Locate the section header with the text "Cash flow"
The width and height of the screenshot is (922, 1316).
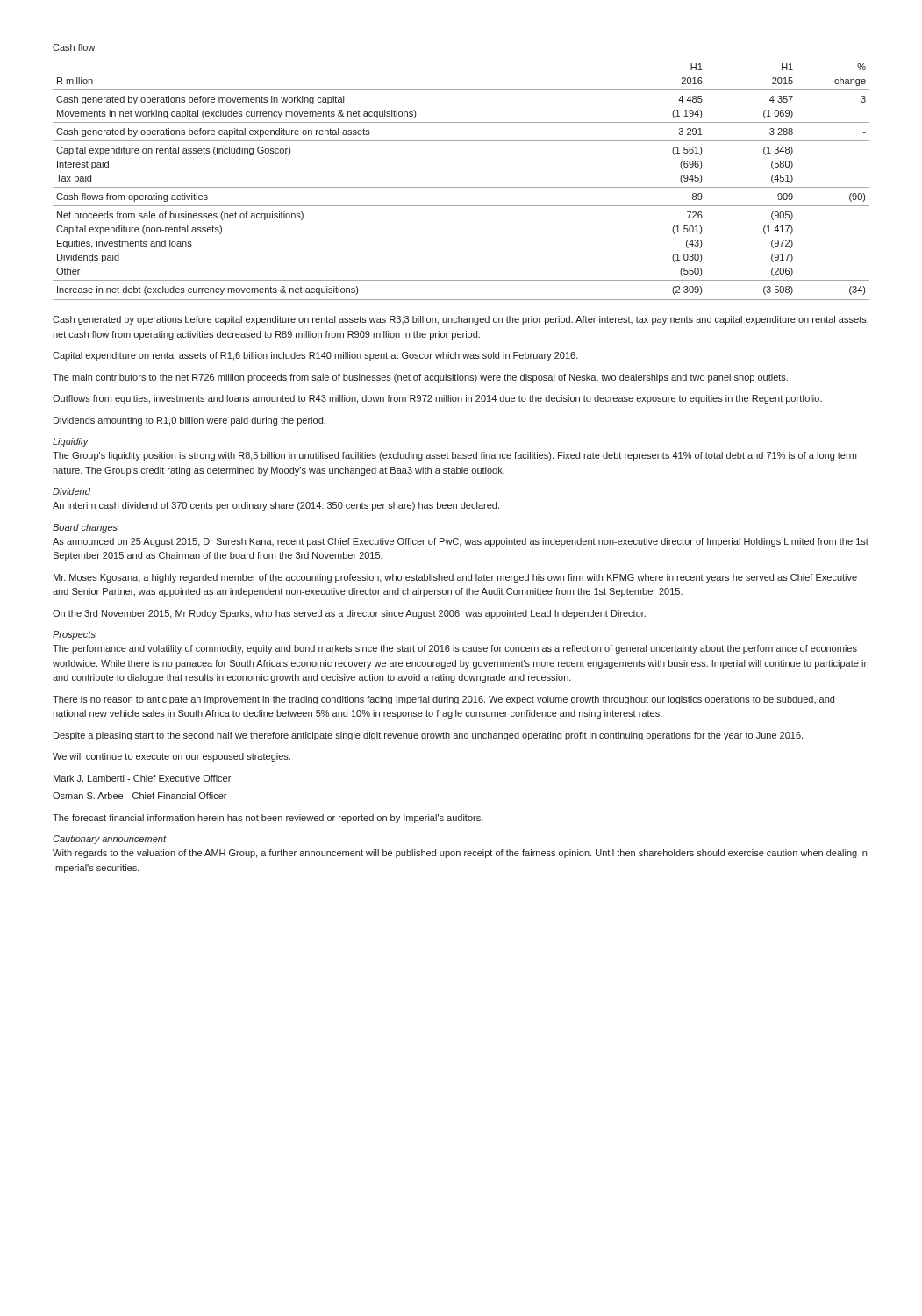[74, 47]
